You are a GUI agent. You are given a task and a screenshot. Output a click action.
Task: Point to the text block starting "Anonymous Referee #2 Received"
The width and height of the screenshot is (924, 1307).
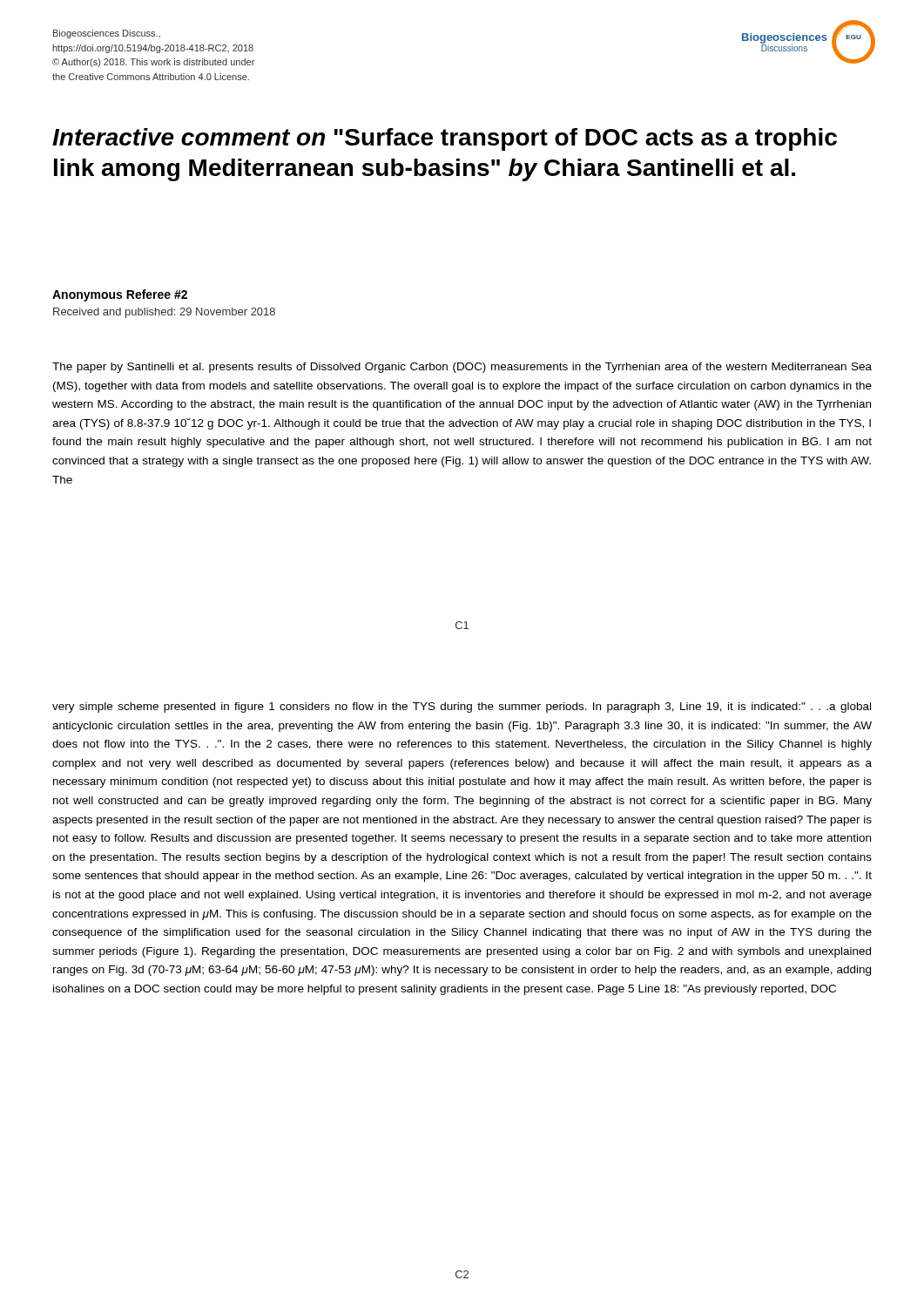120,295
